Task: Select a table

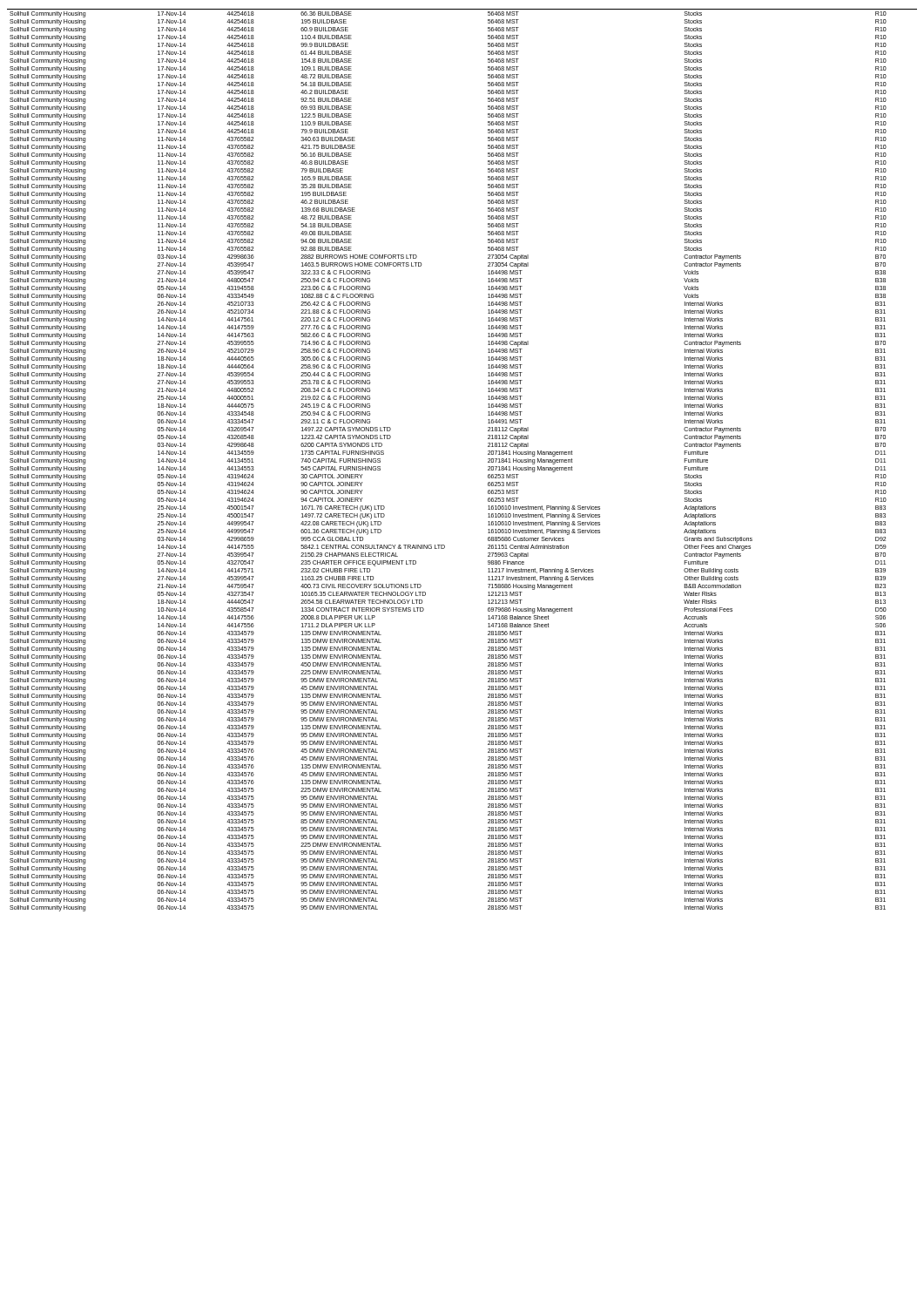Action: click(462, 459)
